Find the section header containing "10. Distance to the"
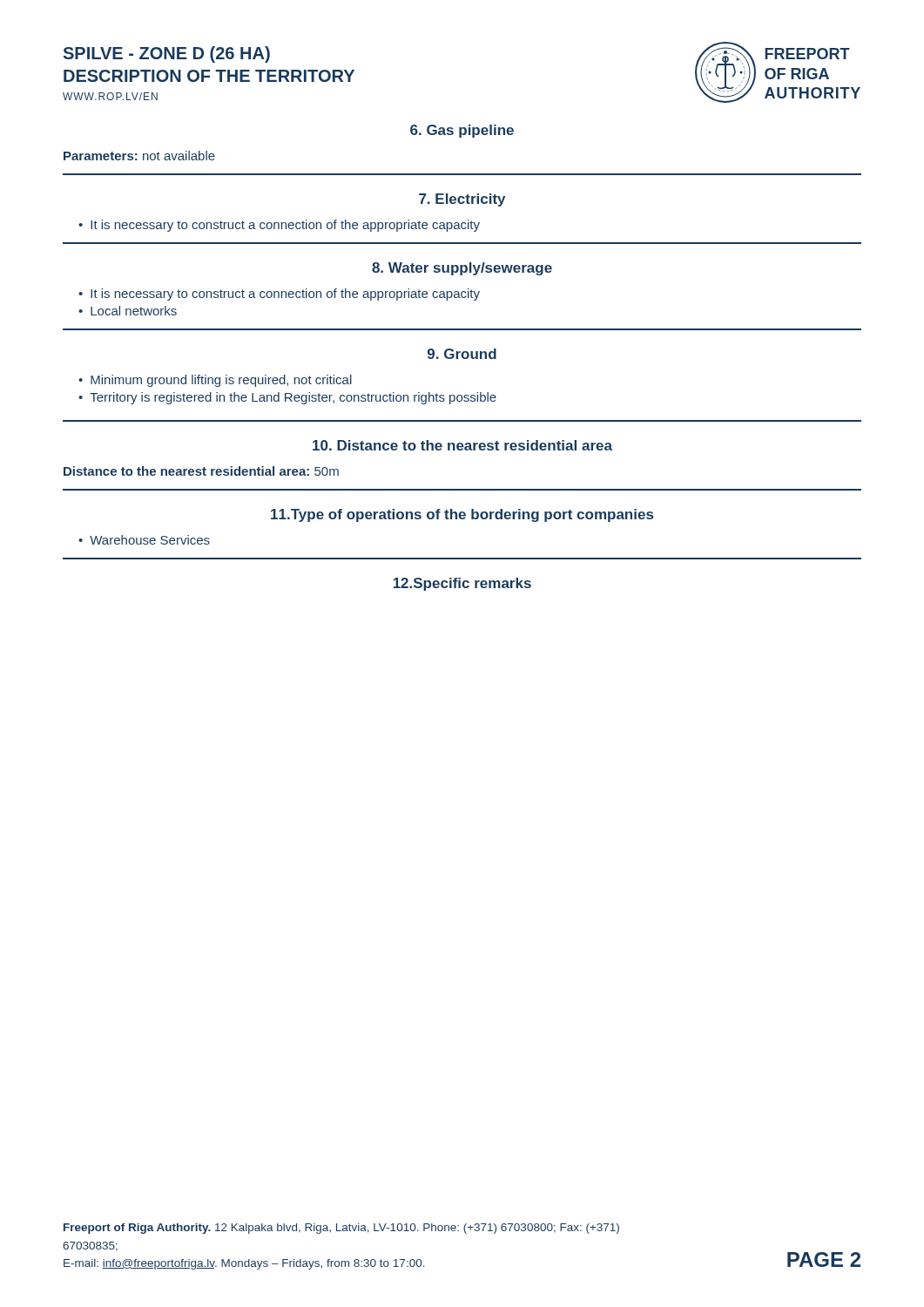Screen dimensions: 1307x924 coord(462,446)
